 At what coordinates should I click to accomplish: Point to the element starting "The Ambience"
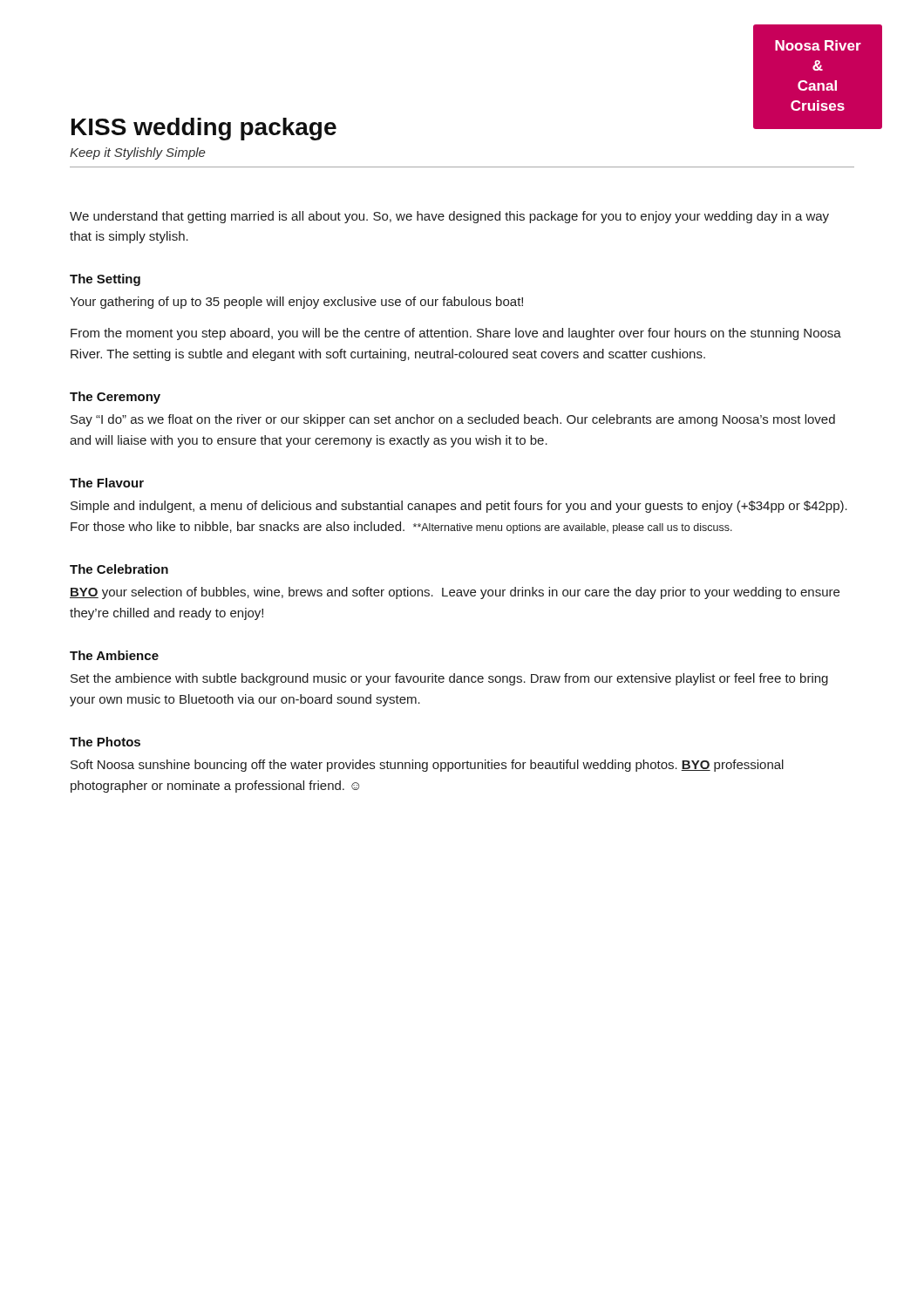(114, 655)
